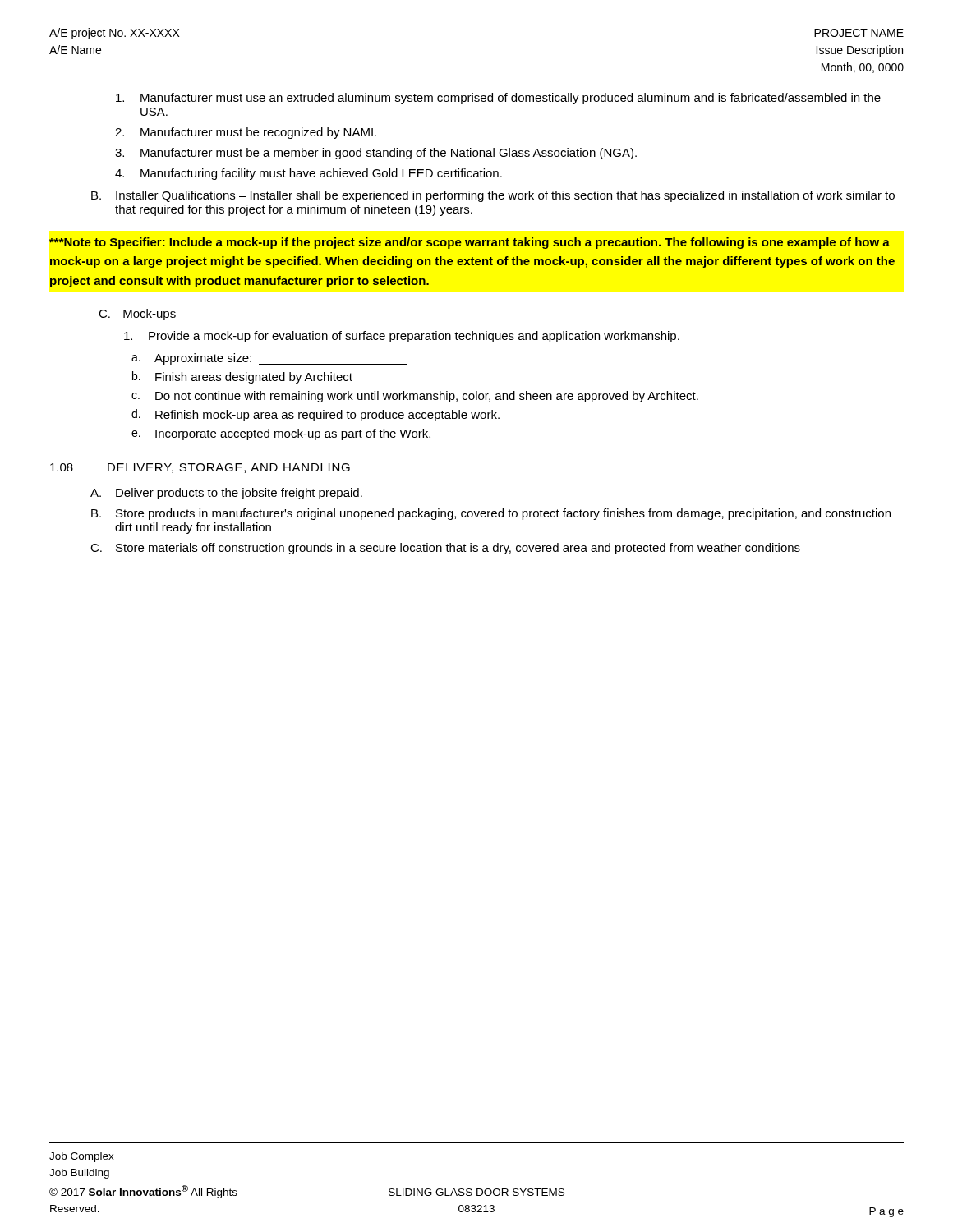This screenshot has height=1232, width=953.
Task: Locate the list item that says "2. Manufacturer must be recognized by NAMI."
Action: 246,133
